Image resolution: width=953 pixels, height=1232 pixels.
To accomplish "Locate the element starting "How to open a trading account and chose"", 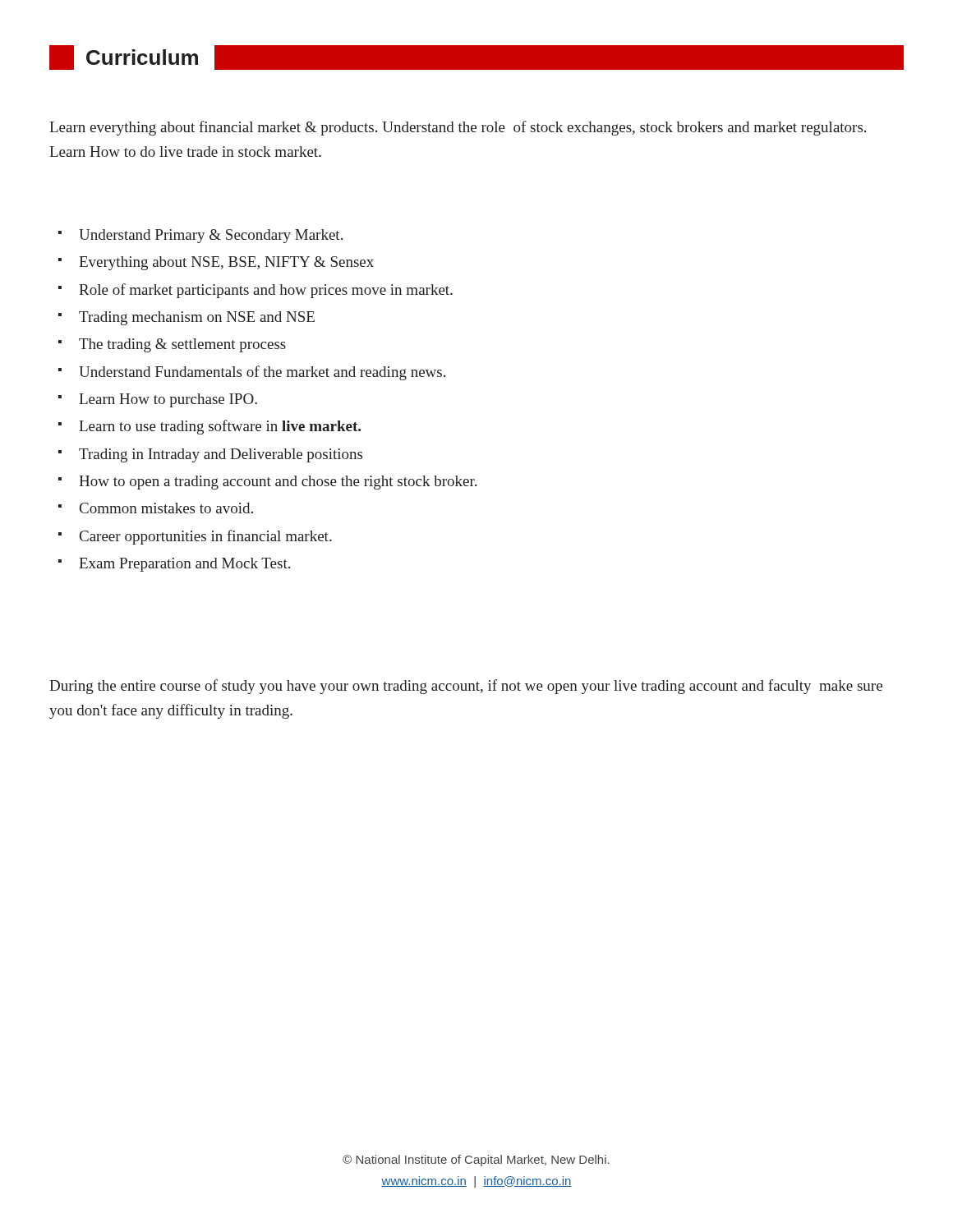I will (278, 481).
